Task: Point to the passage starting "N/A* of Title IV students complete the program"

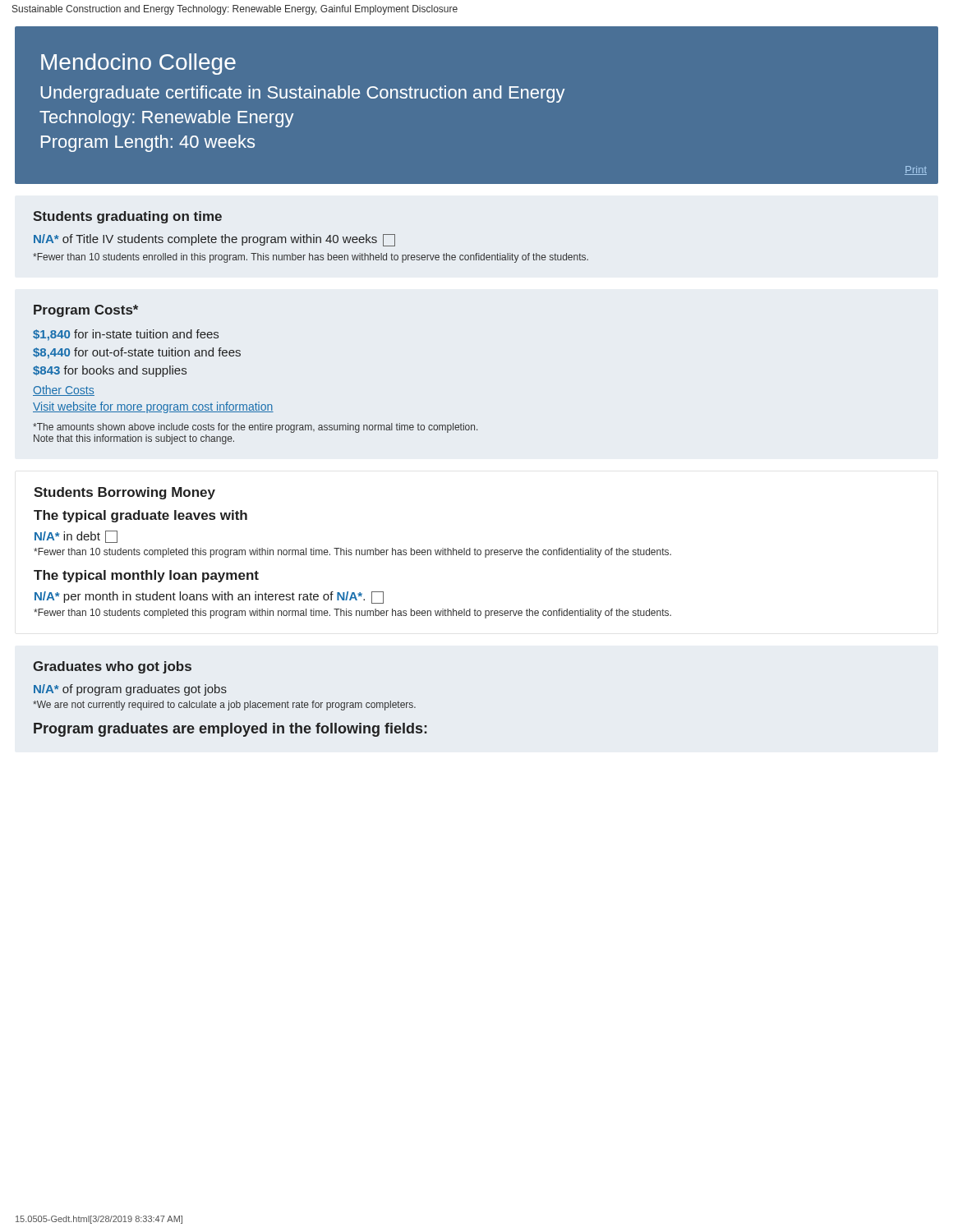Action: coord(214,239)
